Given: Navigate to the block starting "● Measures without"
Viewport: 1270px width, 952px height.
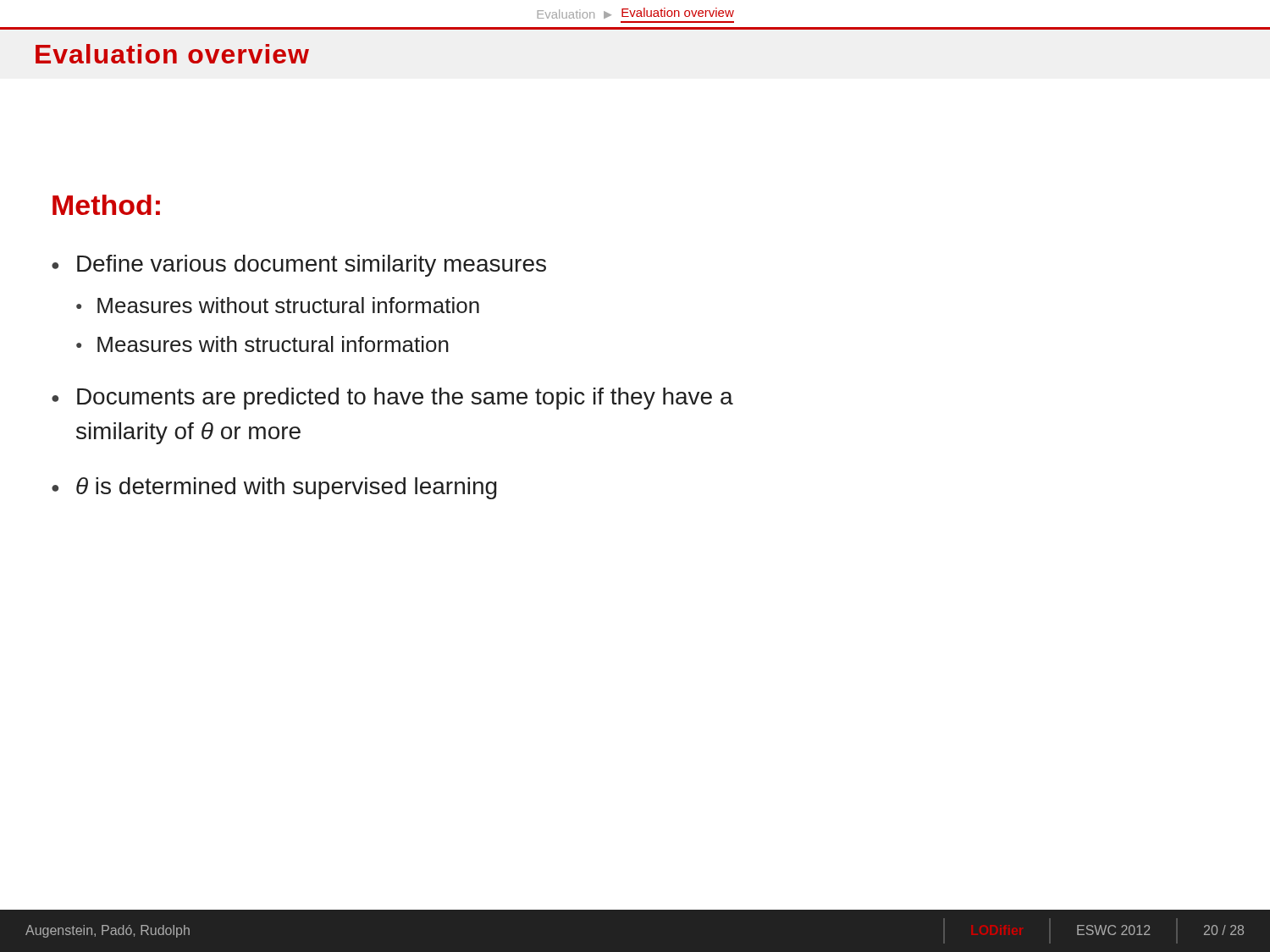Looking at the screenshot, I should tap(278, 305).
